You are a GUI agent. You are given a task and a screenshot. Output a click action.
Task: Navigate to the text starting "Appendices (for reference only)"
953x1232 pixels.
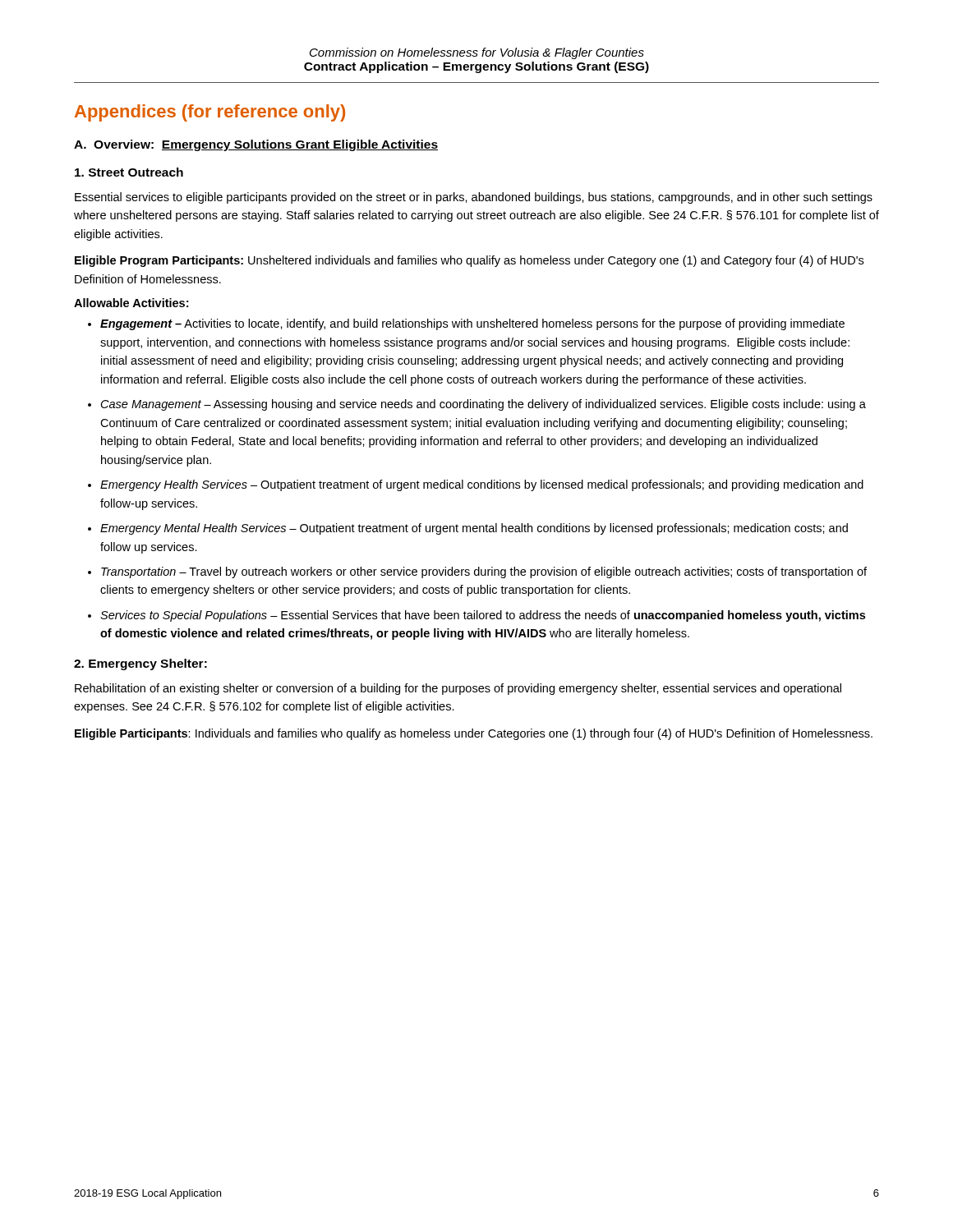[210, 111]
